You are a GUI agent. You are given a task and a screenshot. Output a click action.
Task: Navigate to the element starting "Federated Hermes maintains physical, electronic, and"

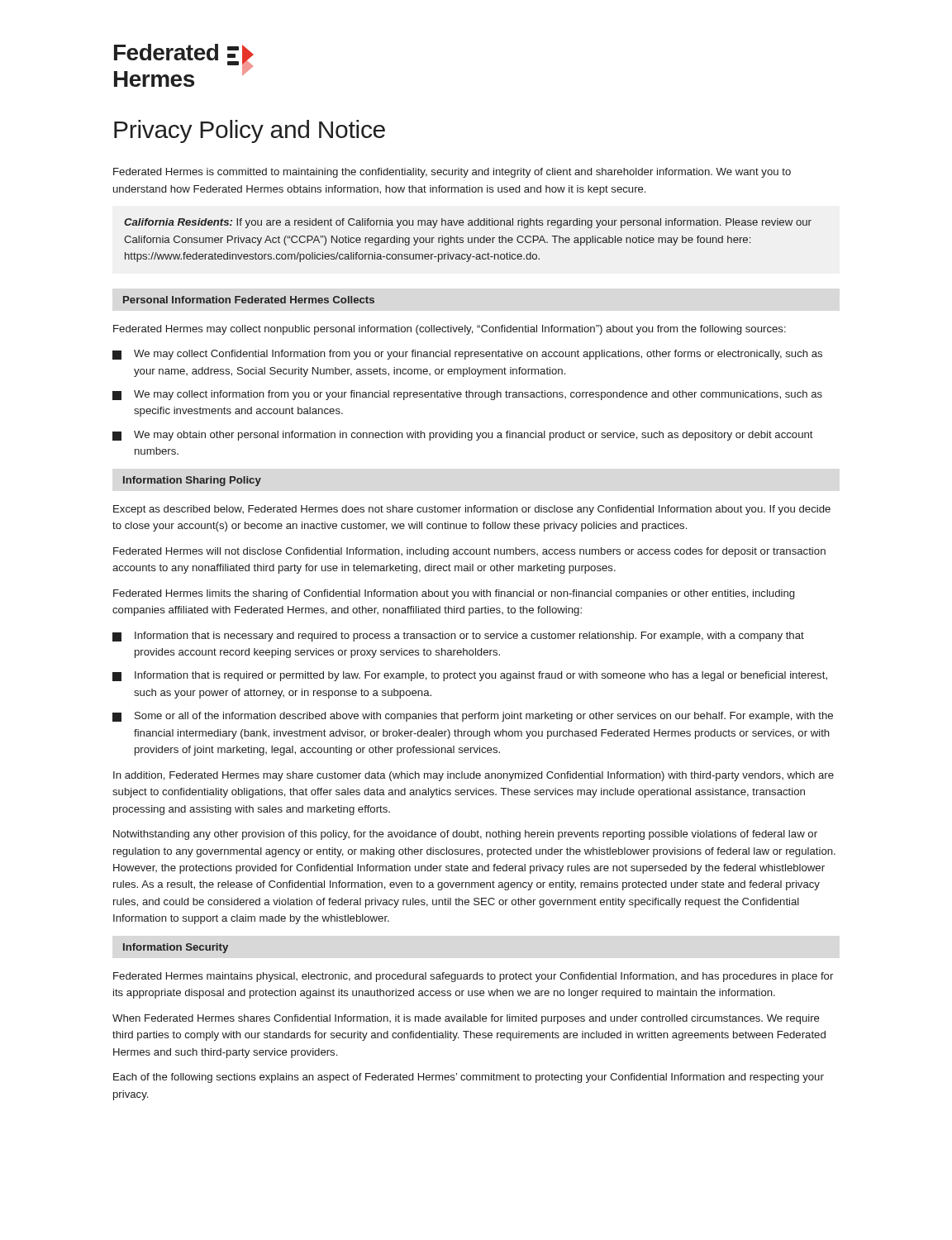coord(473,984)
